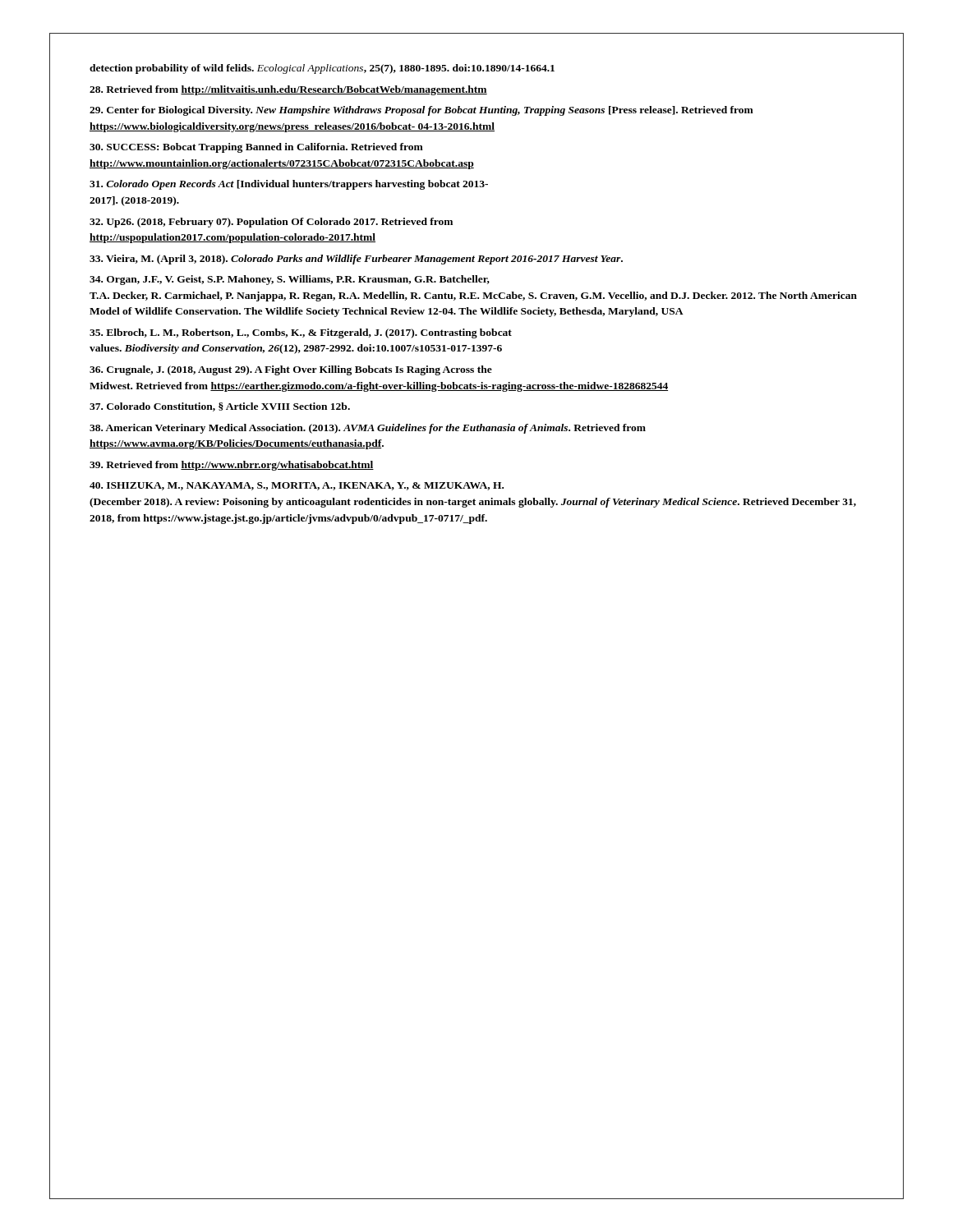Select the list item that says "33. Vieira, M."

tap(476, 258)
